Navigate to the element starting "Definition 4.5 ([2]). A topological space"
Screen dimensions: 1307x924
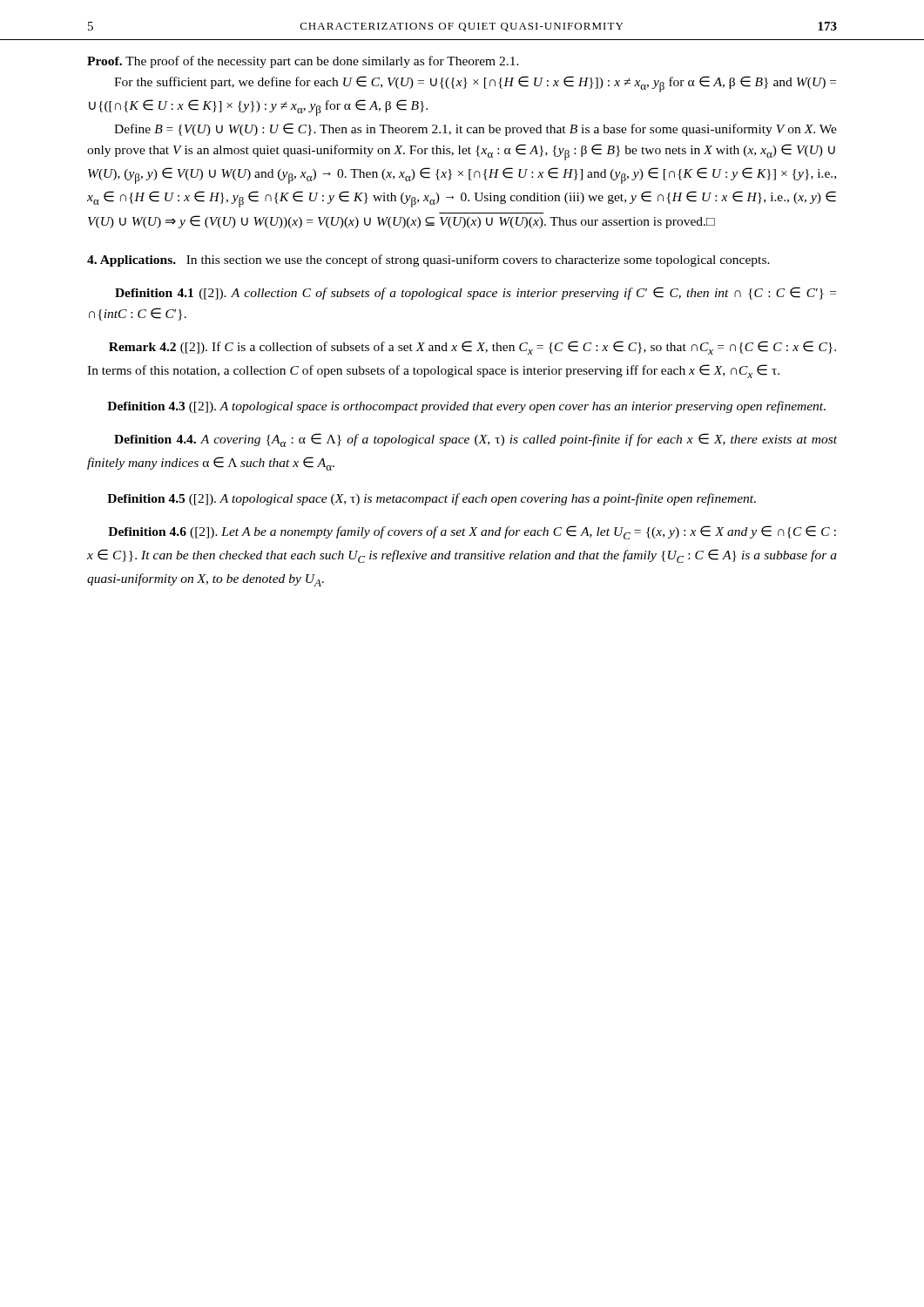click(422, 498)
